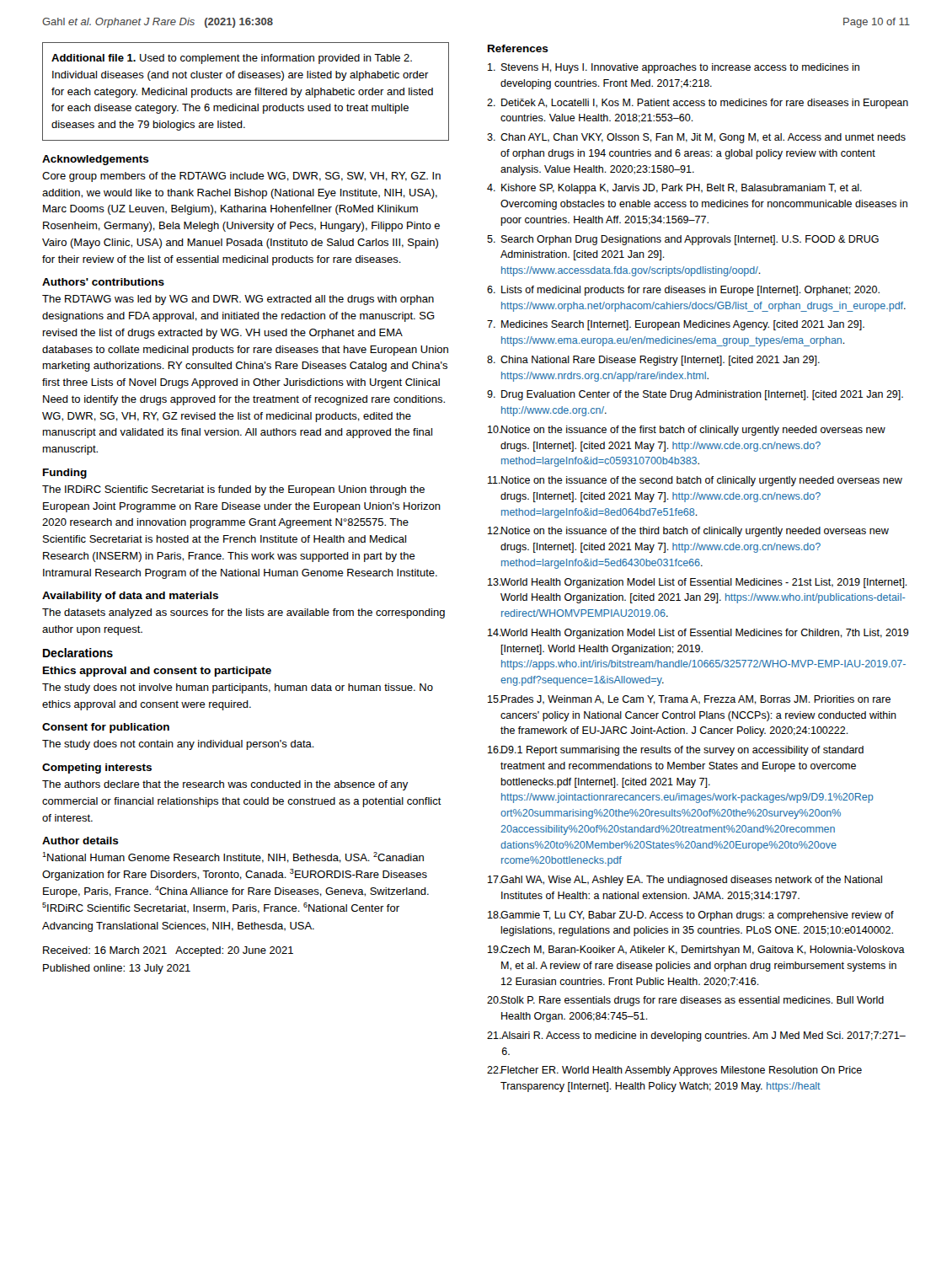Point to the block beginning "16. D9.1 Report summarising"
This screenshot has height=1264, width=952.
[698, 806]
